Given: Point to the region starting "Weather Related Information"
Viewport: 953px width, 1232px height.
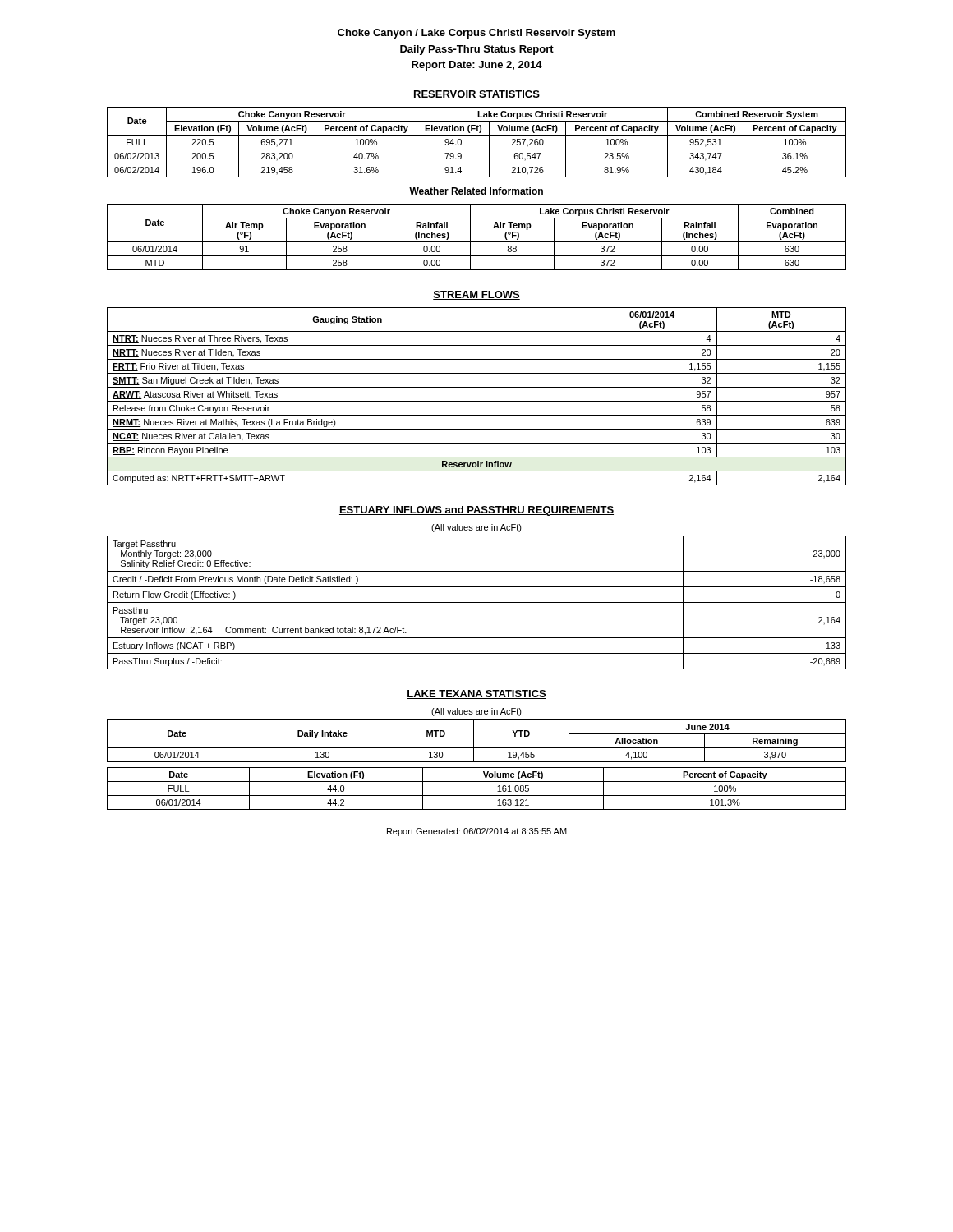Looking at the screenshot, I should (476, 191).
